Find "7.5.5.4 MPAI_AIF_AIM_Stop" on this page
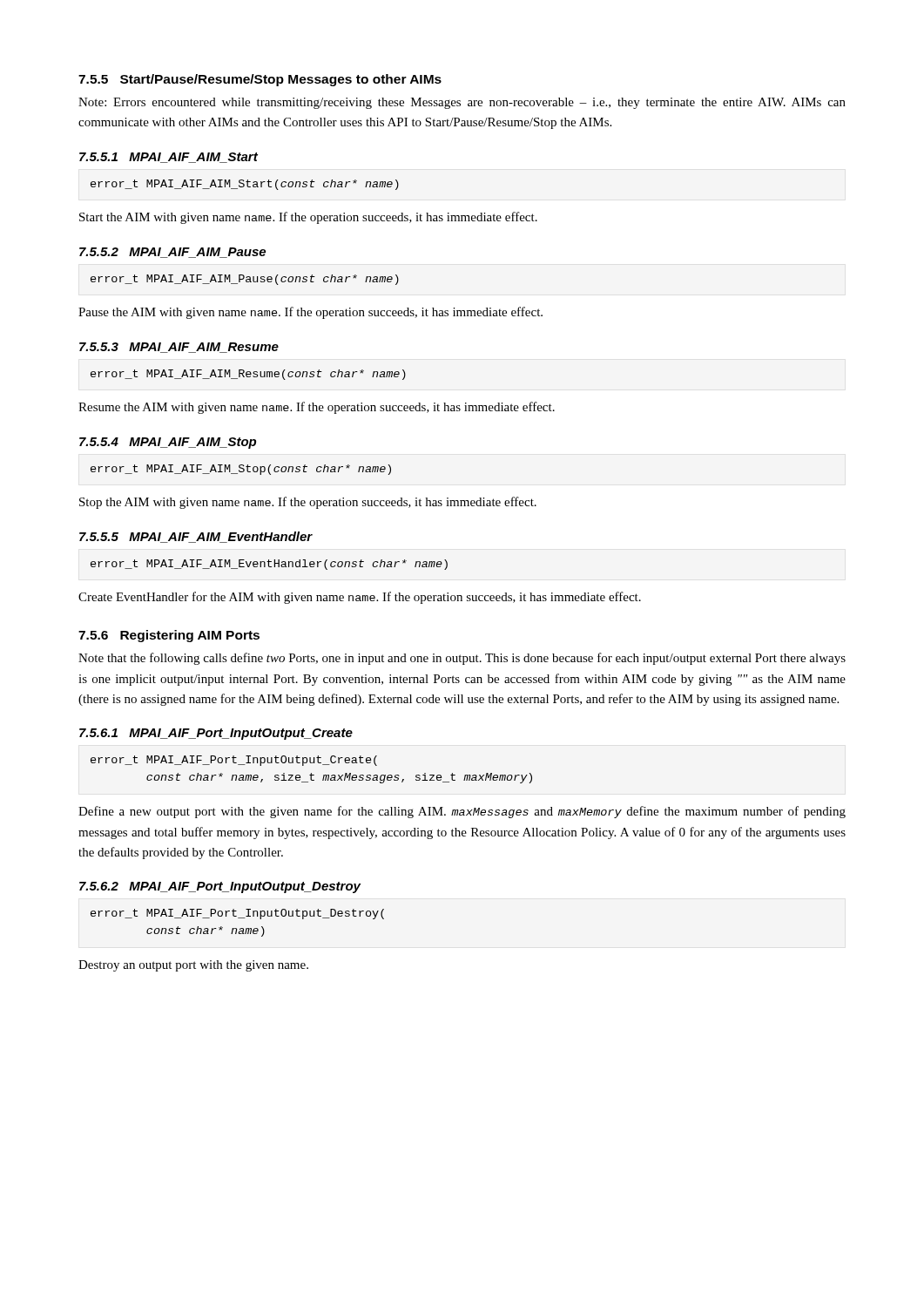924x1307 pixels. [x=168, y=441]
